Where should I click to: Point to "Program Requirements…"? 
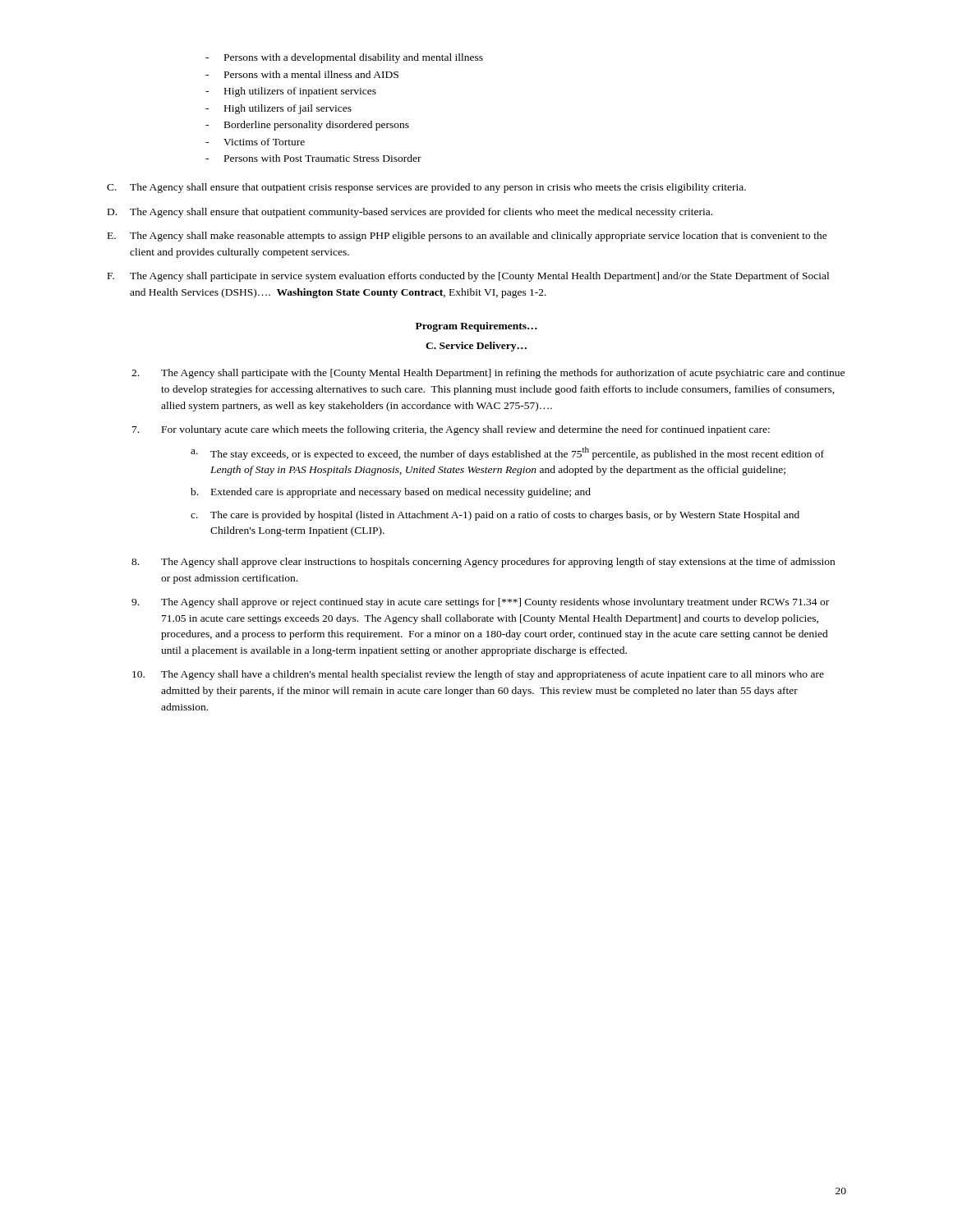tap(476, 326)
